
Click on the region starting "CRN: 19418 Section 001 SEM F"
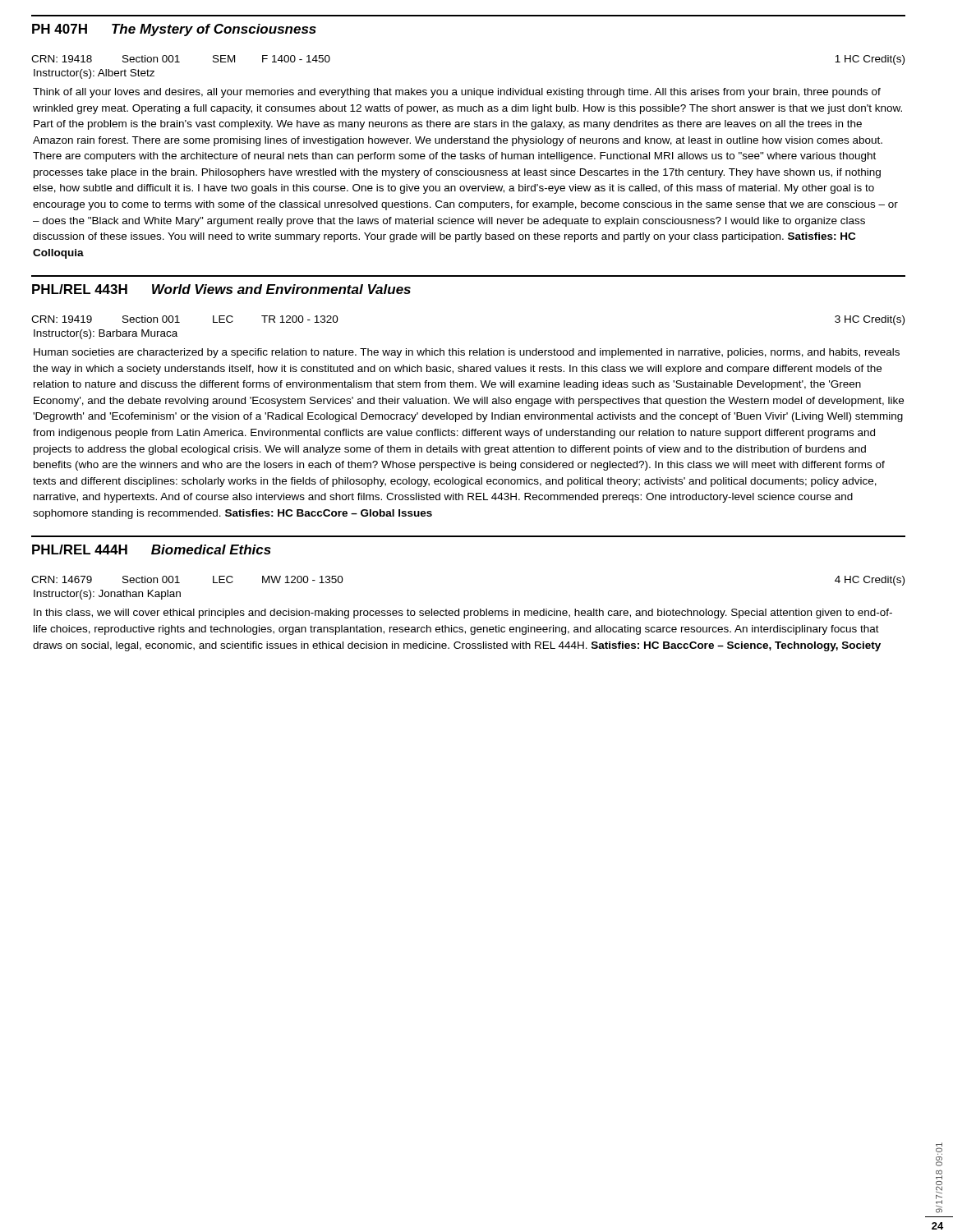click(468, 157)
